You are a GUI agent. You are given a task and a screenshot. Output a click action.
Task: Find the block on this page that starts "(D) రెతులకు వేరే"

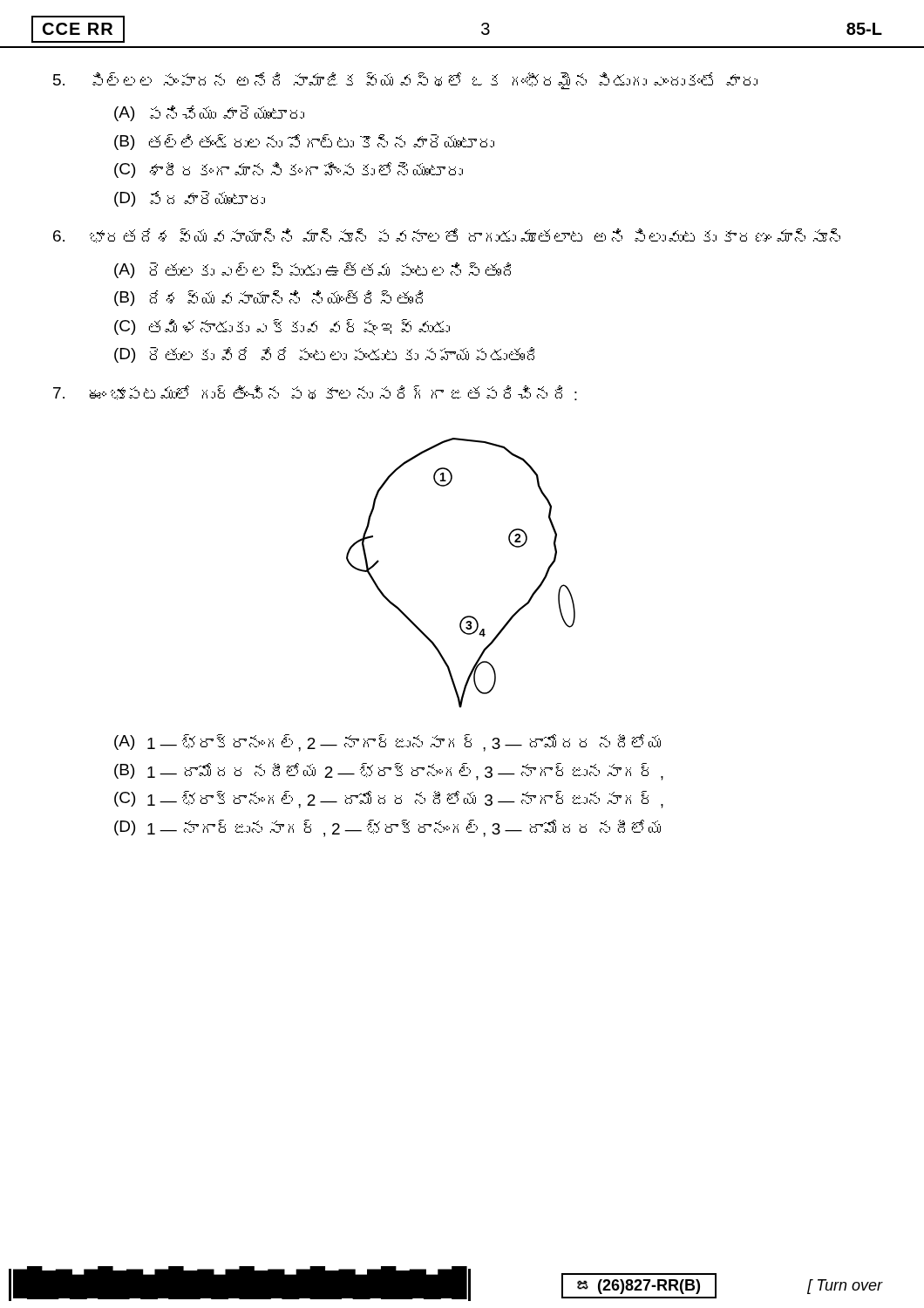[327, 357]
